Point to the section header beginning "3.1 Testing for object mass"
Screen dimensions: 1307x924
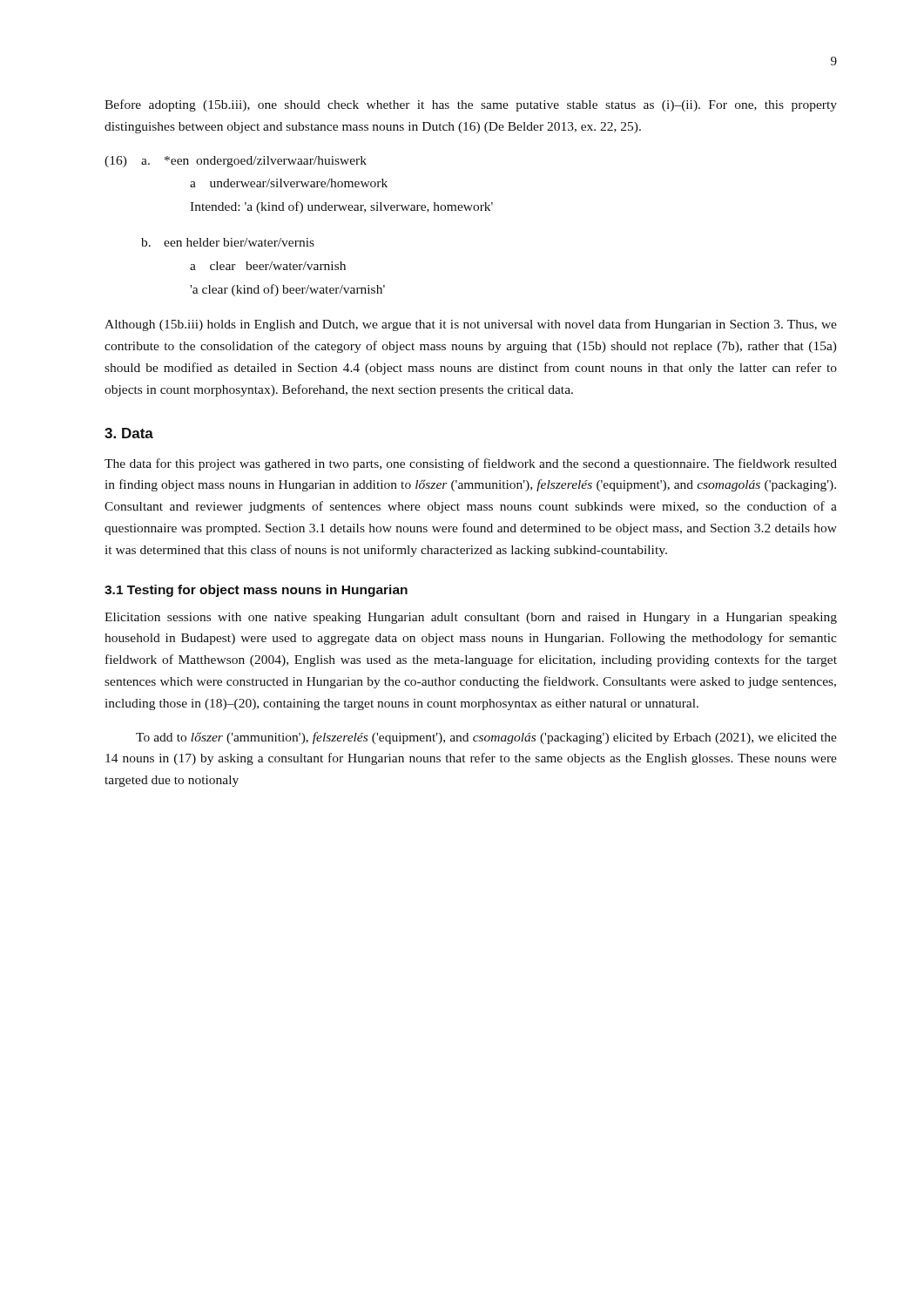[256, 589]
